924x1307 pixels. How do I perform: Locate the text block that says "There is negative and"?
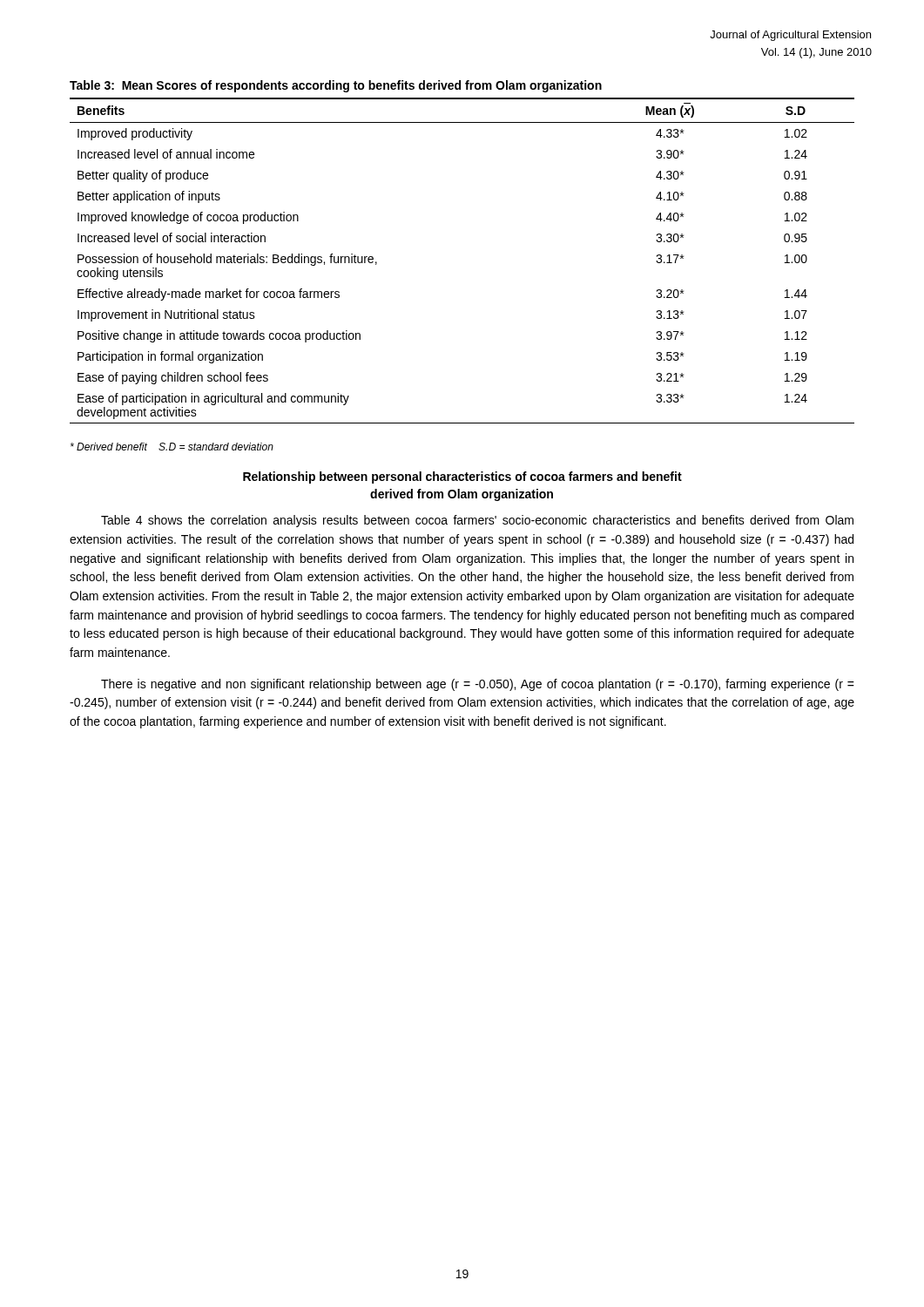(x=462, y=703)
